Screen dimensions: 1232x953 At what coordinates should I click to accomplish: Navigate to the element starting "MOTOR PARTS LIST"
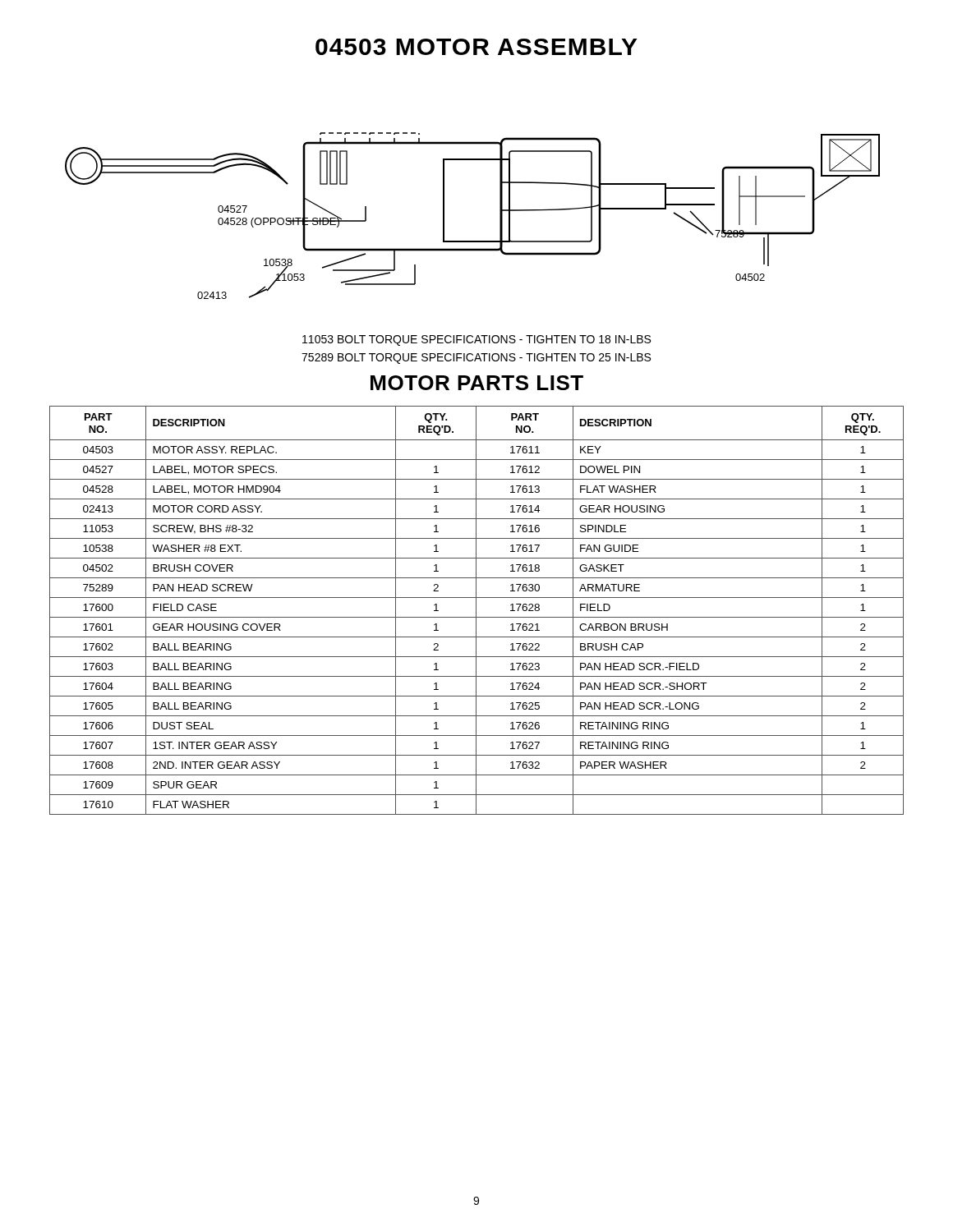click(476, 383)
